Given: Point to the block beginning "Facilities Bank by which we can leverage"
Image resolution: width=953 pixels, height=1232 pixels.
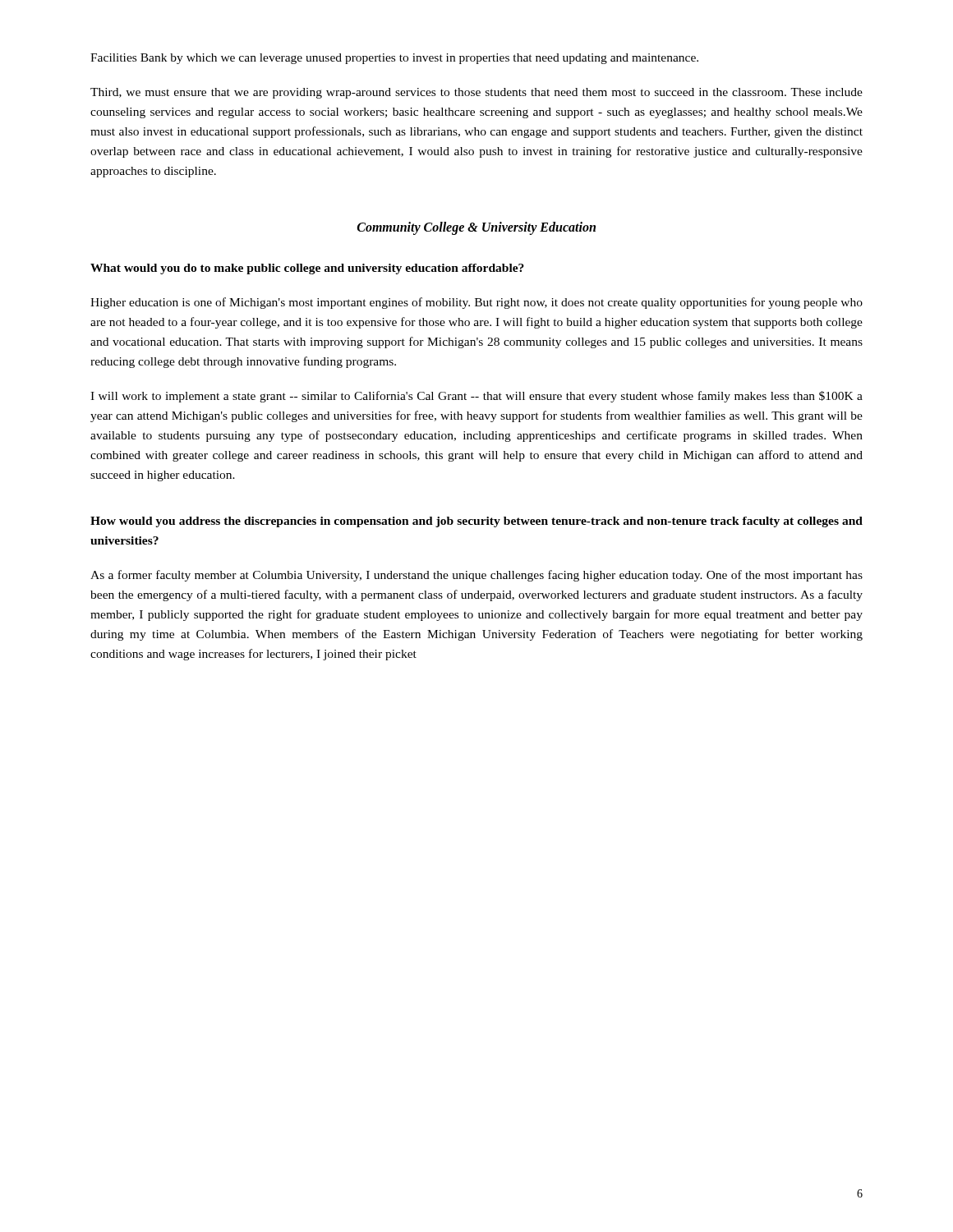Looking at the screenshot, I should coord(395,57).
